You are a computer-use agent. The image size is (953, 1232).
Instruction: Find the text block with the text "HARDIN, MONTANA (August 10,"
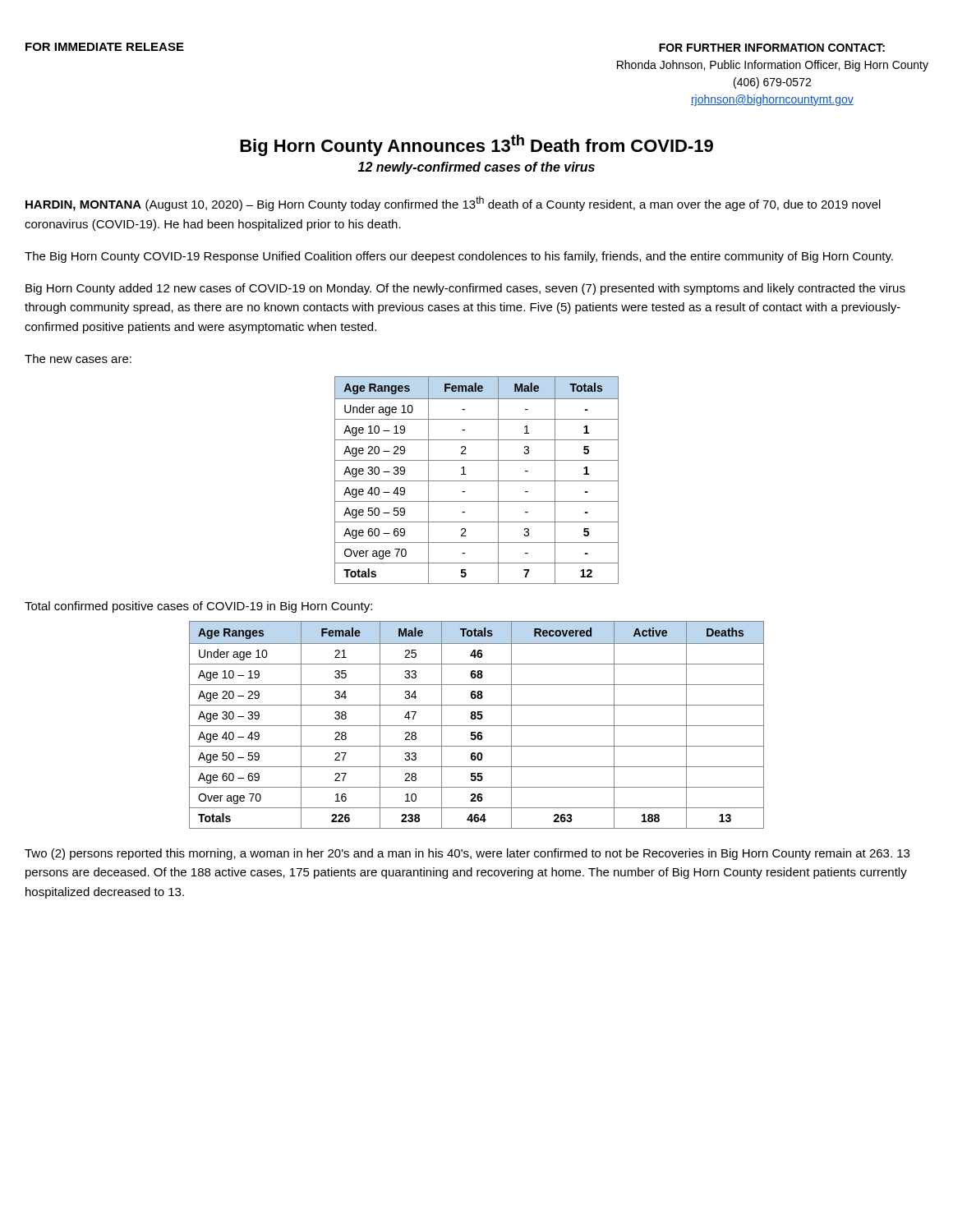476,213
